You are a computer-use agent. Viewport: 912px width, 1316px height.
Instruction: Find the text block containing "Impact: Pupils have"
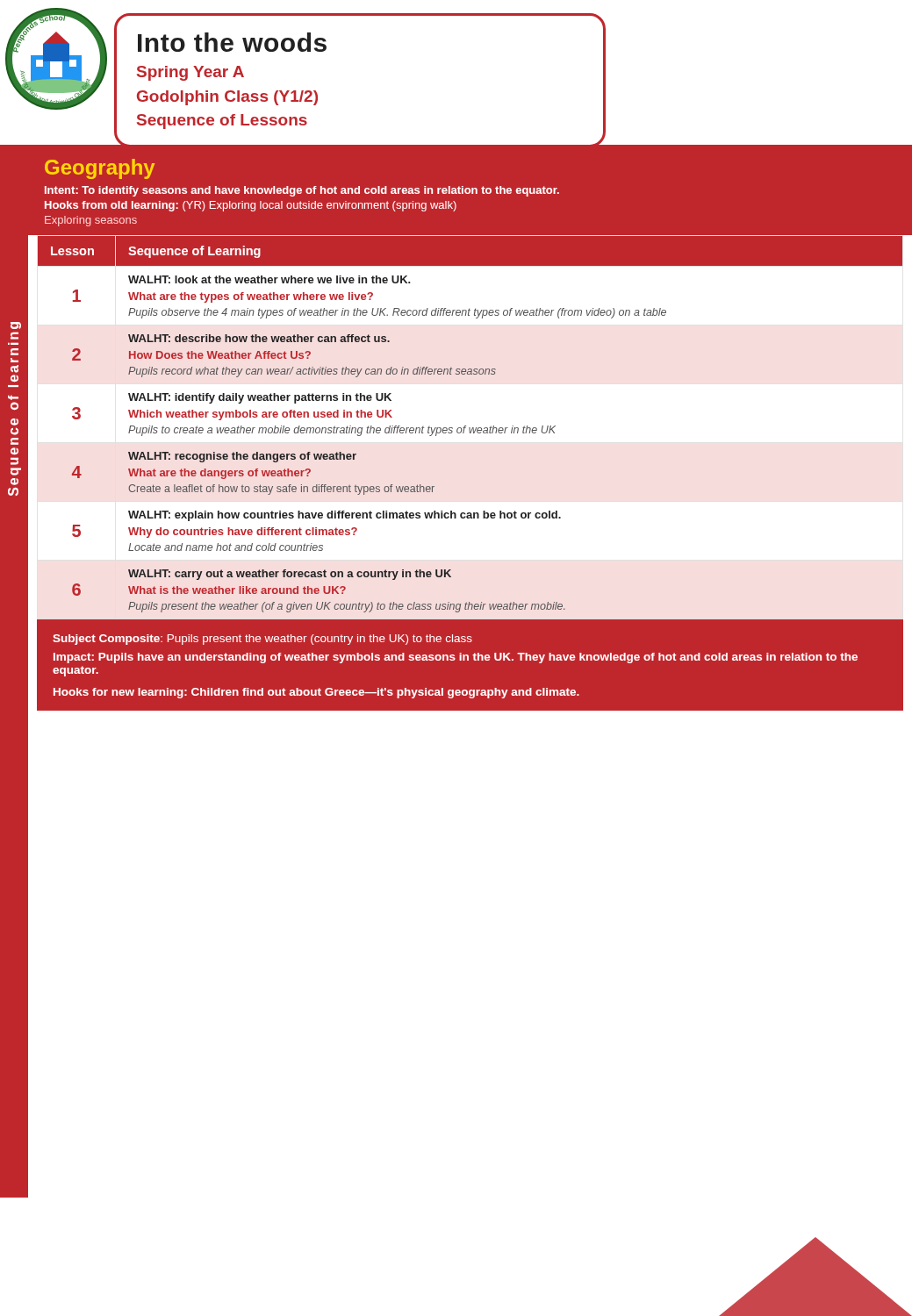click(455, 663)
